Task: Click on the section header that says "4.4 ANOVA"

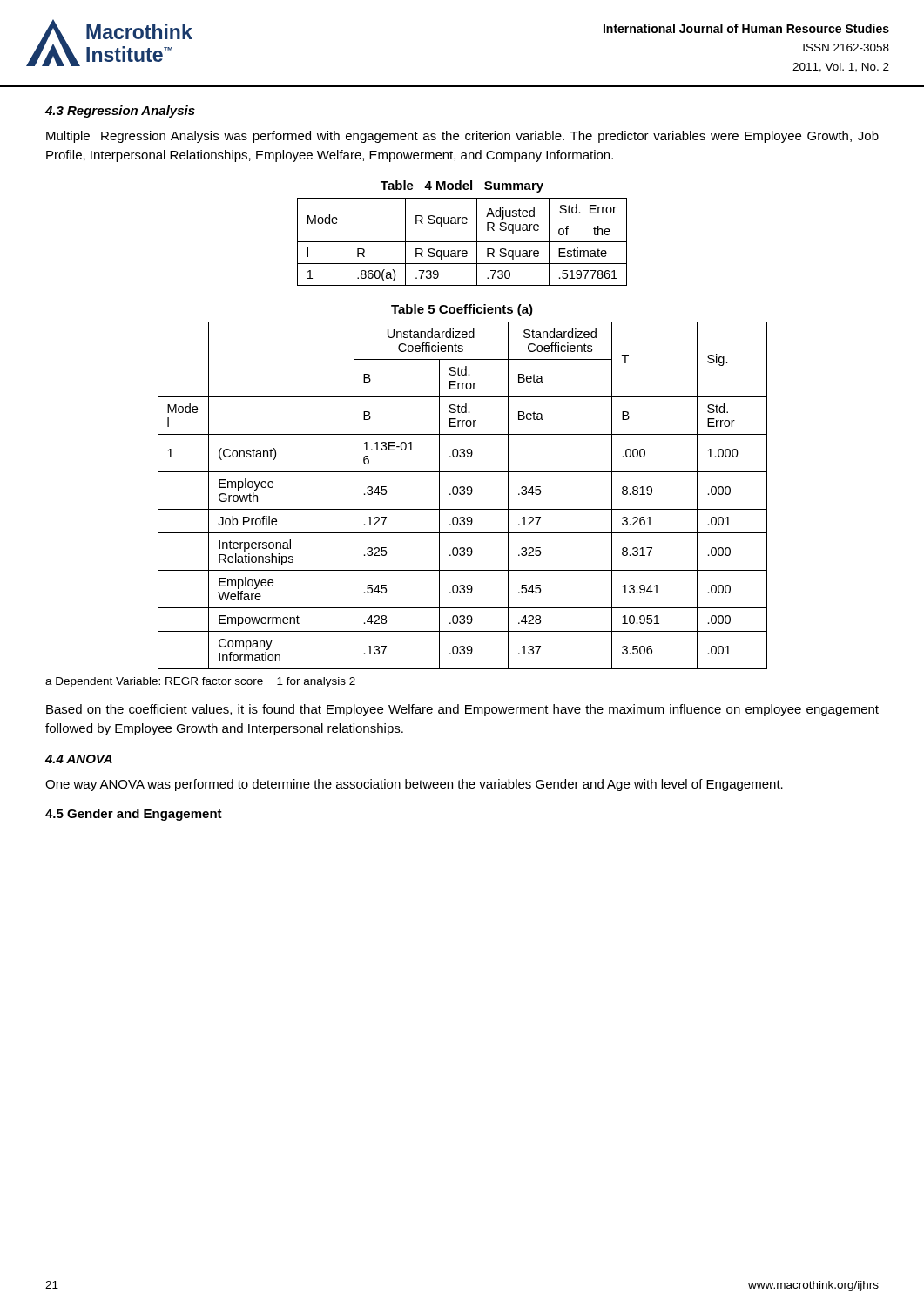Action: (79, 758)
